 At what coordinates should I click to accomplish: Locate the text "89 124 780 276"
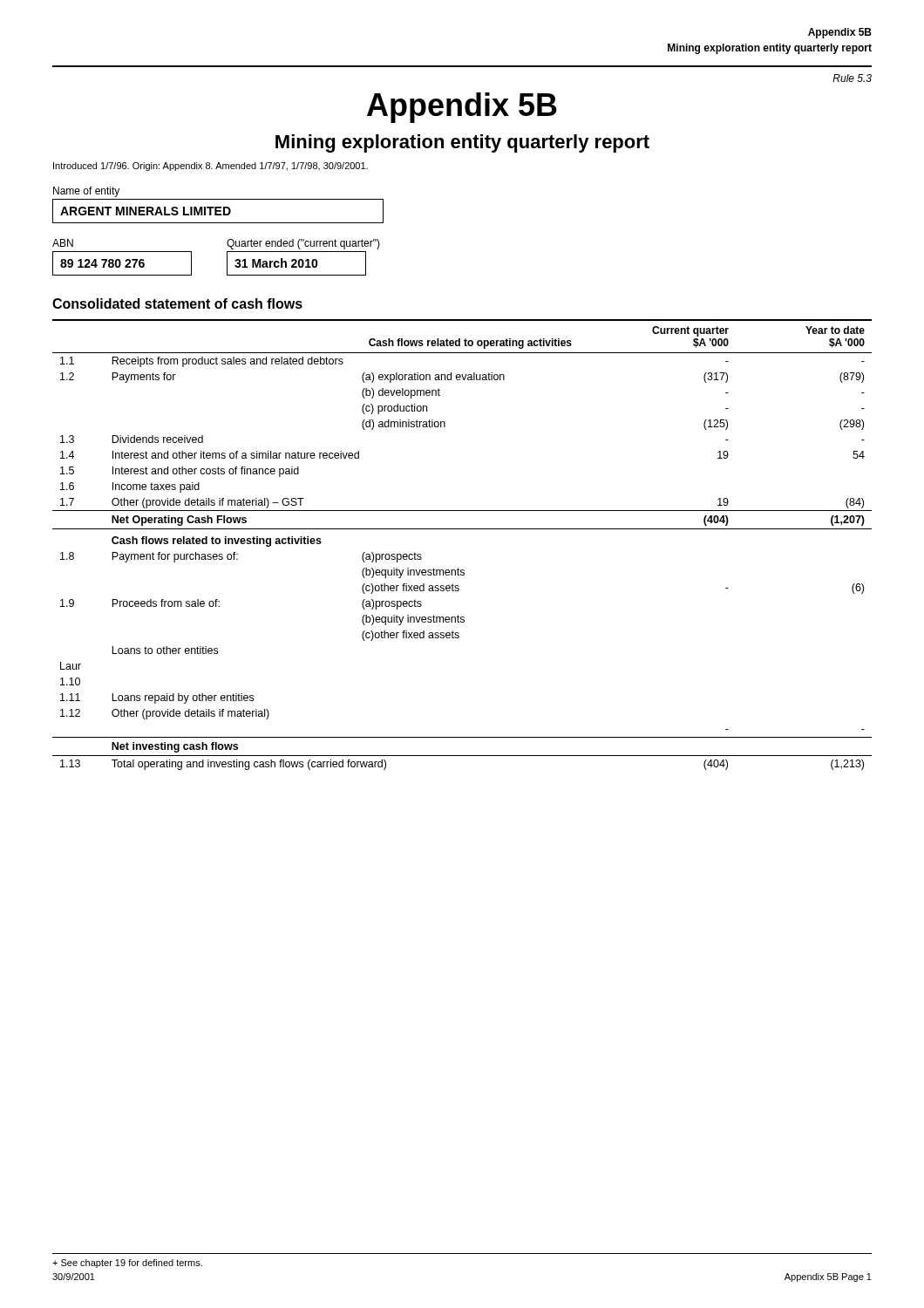(x=122, y=263)
